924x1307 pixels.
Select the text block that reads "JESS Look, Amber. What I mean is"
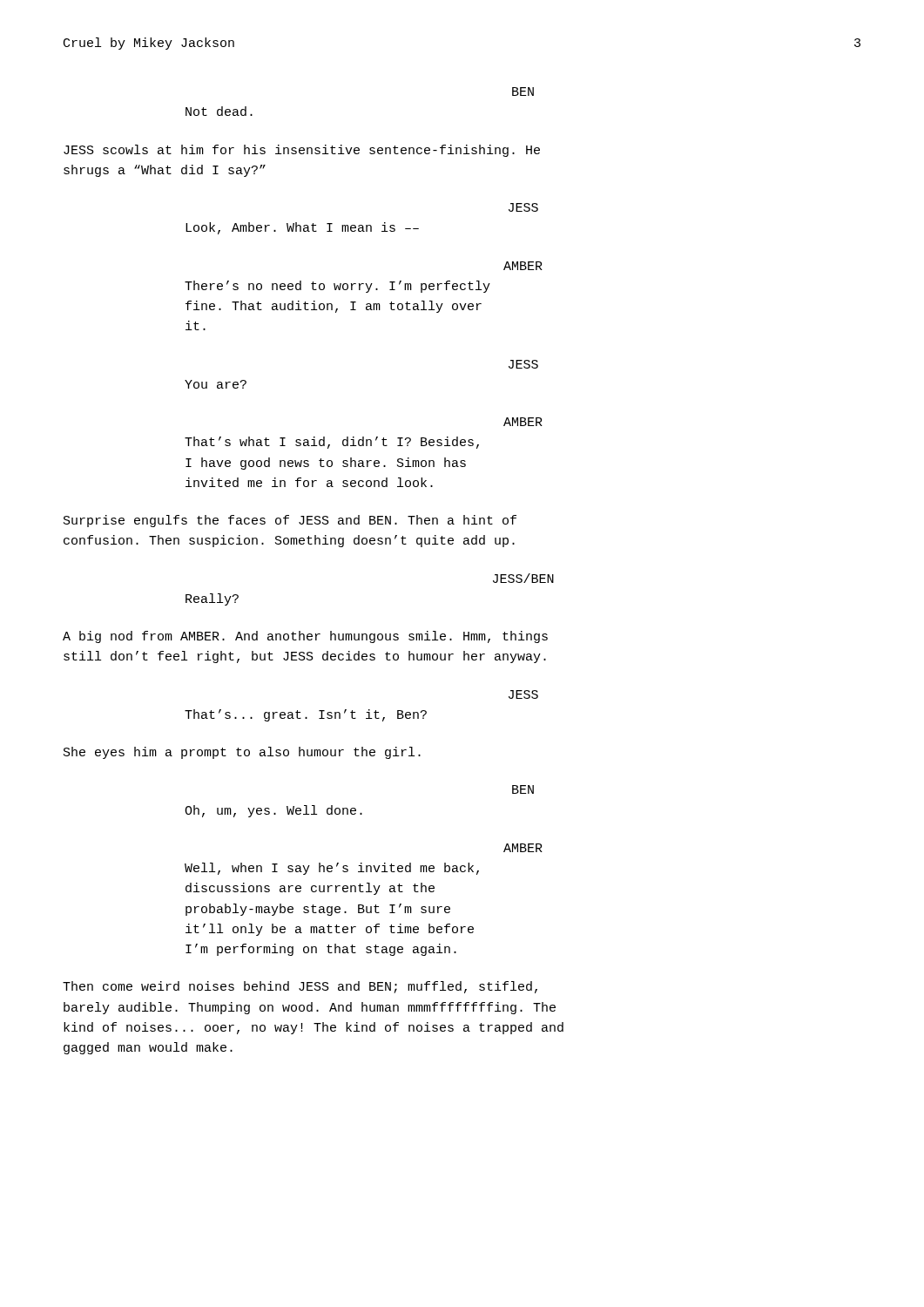coord(523,219)
